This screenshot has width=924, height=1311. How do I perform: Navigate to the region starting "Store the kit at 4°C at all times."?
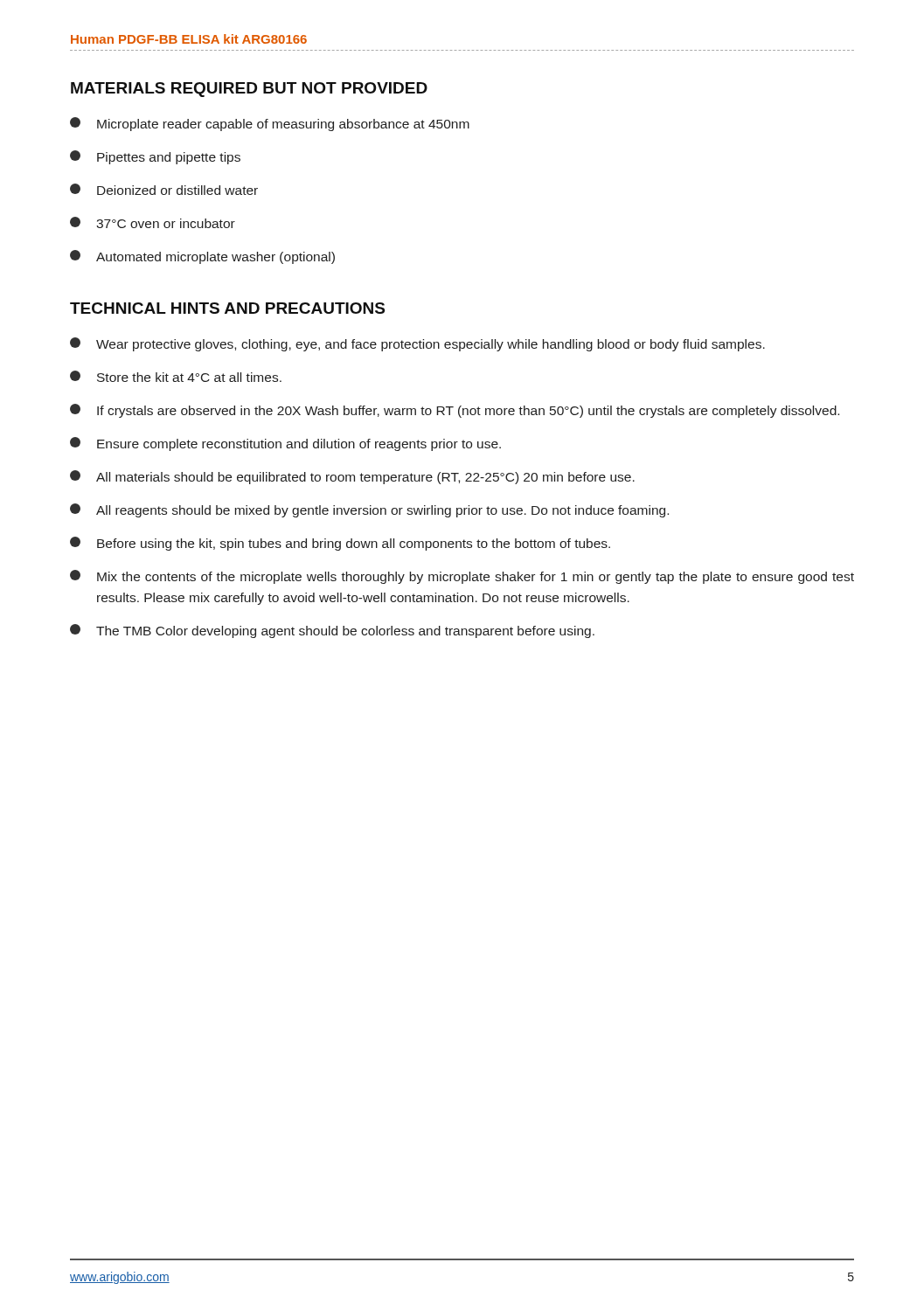pos(176,376)
